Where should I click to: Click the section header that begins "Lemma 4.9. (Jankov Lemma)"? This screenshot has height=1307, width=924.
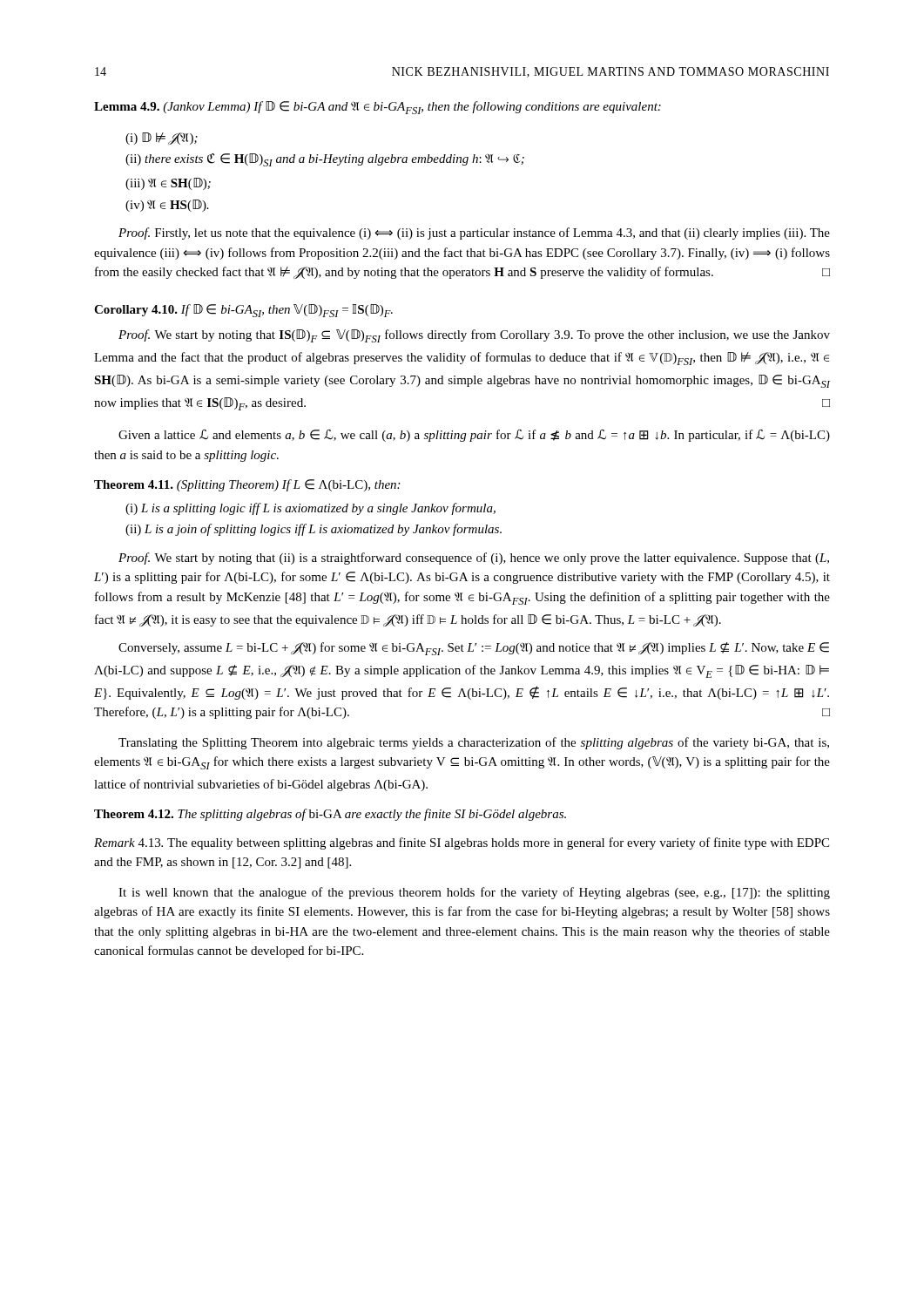[462, 108]
